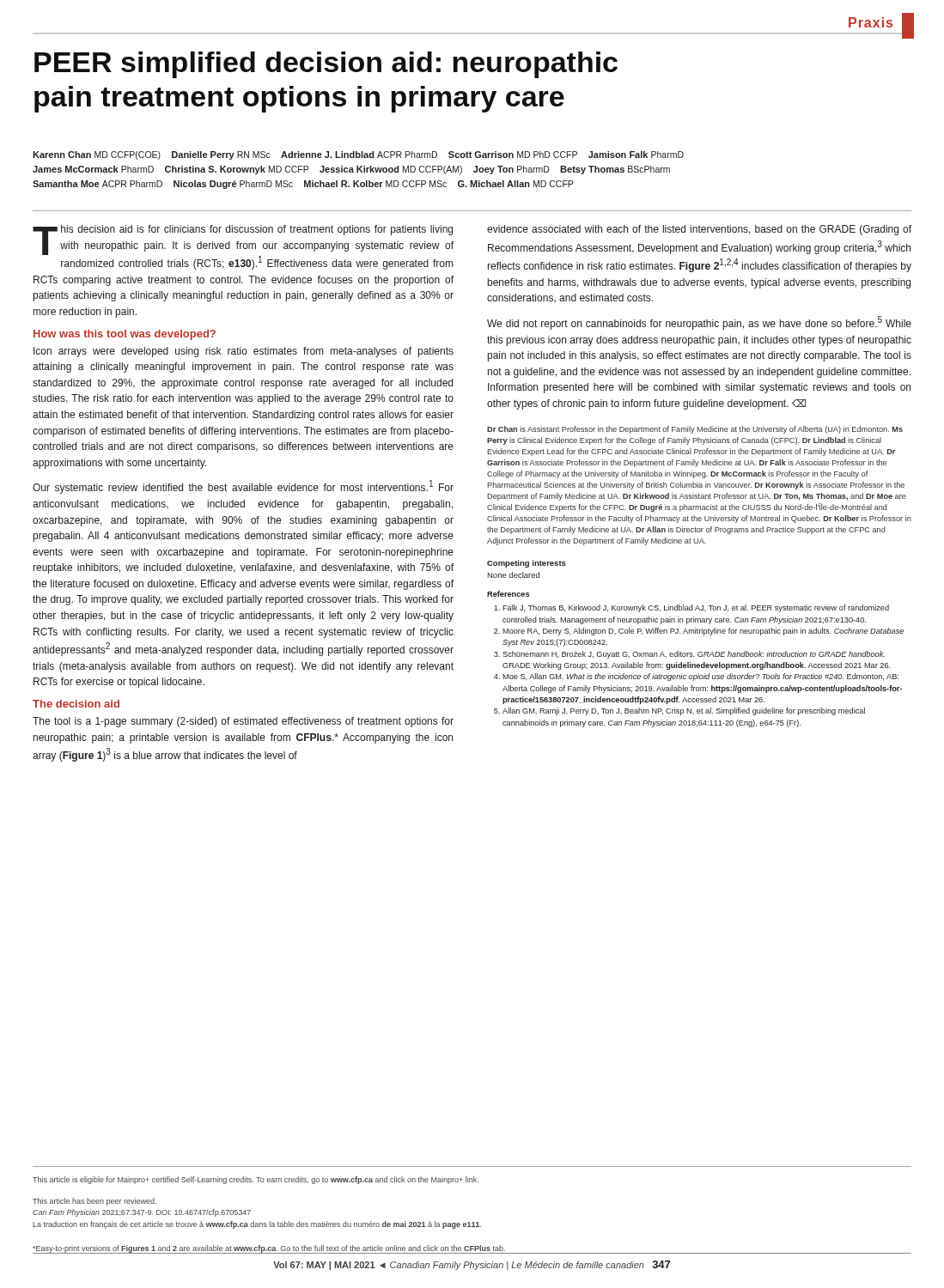Click the passage that begins "We did not report on"

699,362
